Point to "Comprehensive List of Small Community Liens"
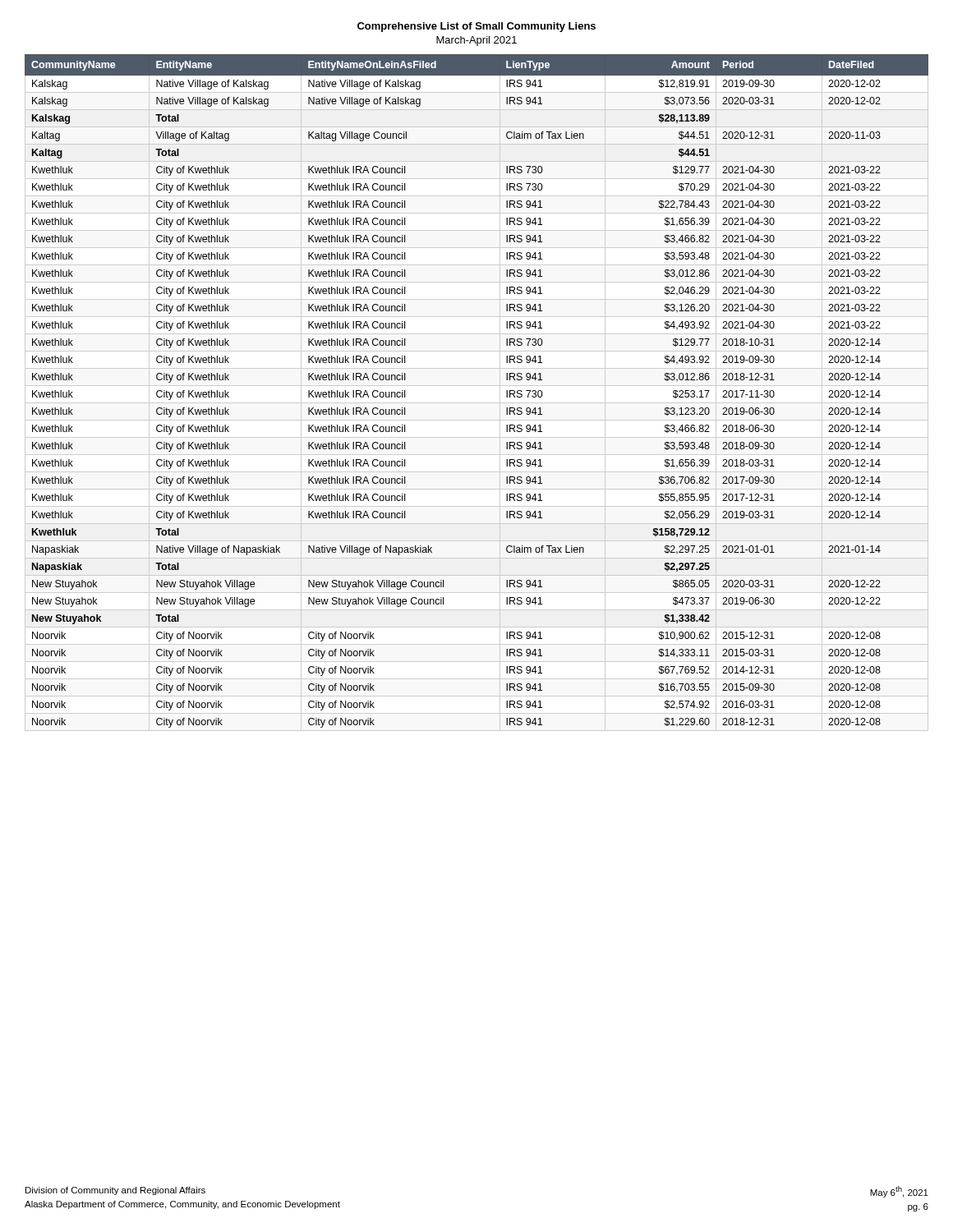 tap(476, 26)
